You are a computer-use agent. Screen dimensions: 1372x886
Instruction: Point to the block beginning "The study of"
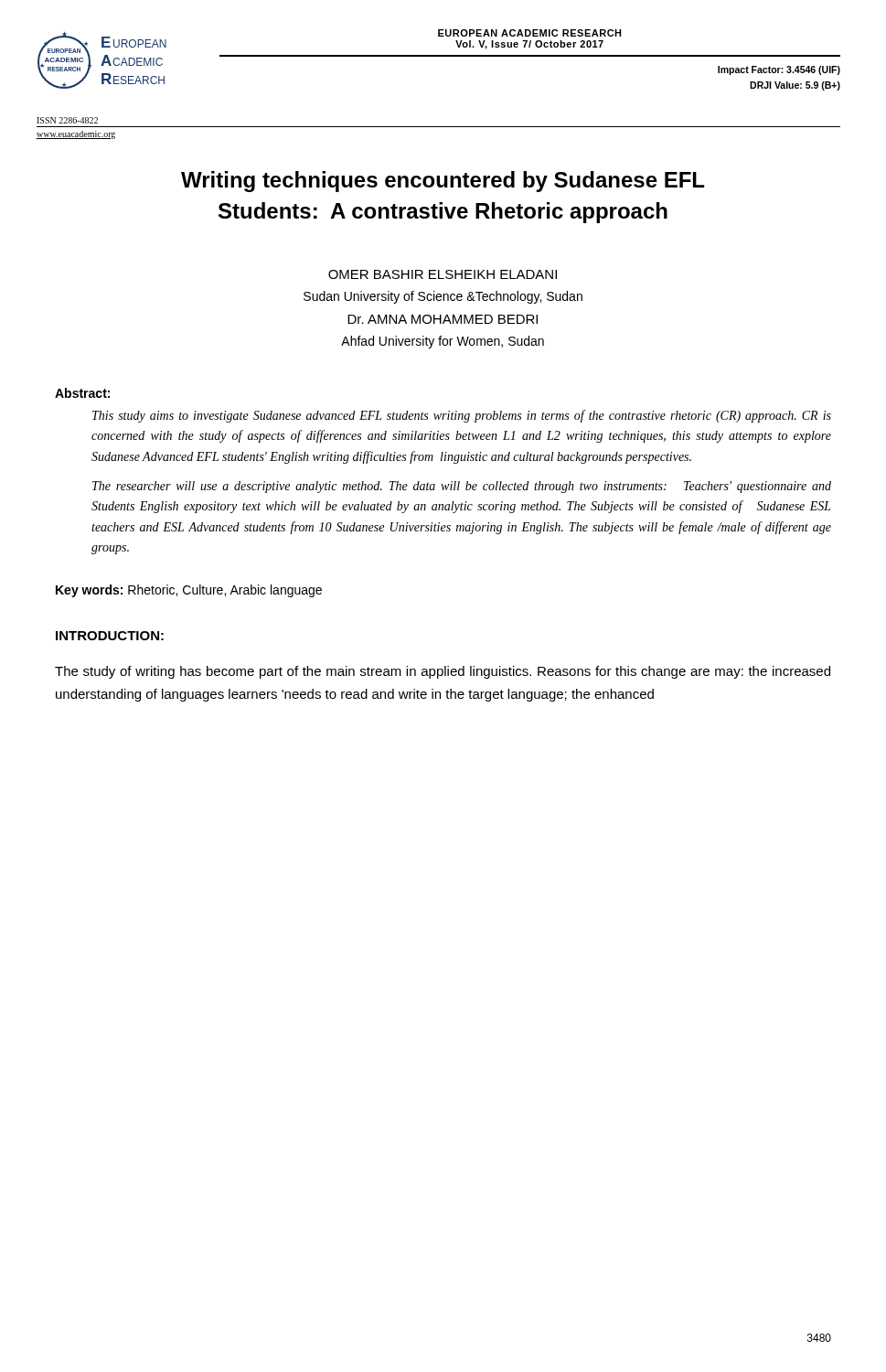point(443,682)
